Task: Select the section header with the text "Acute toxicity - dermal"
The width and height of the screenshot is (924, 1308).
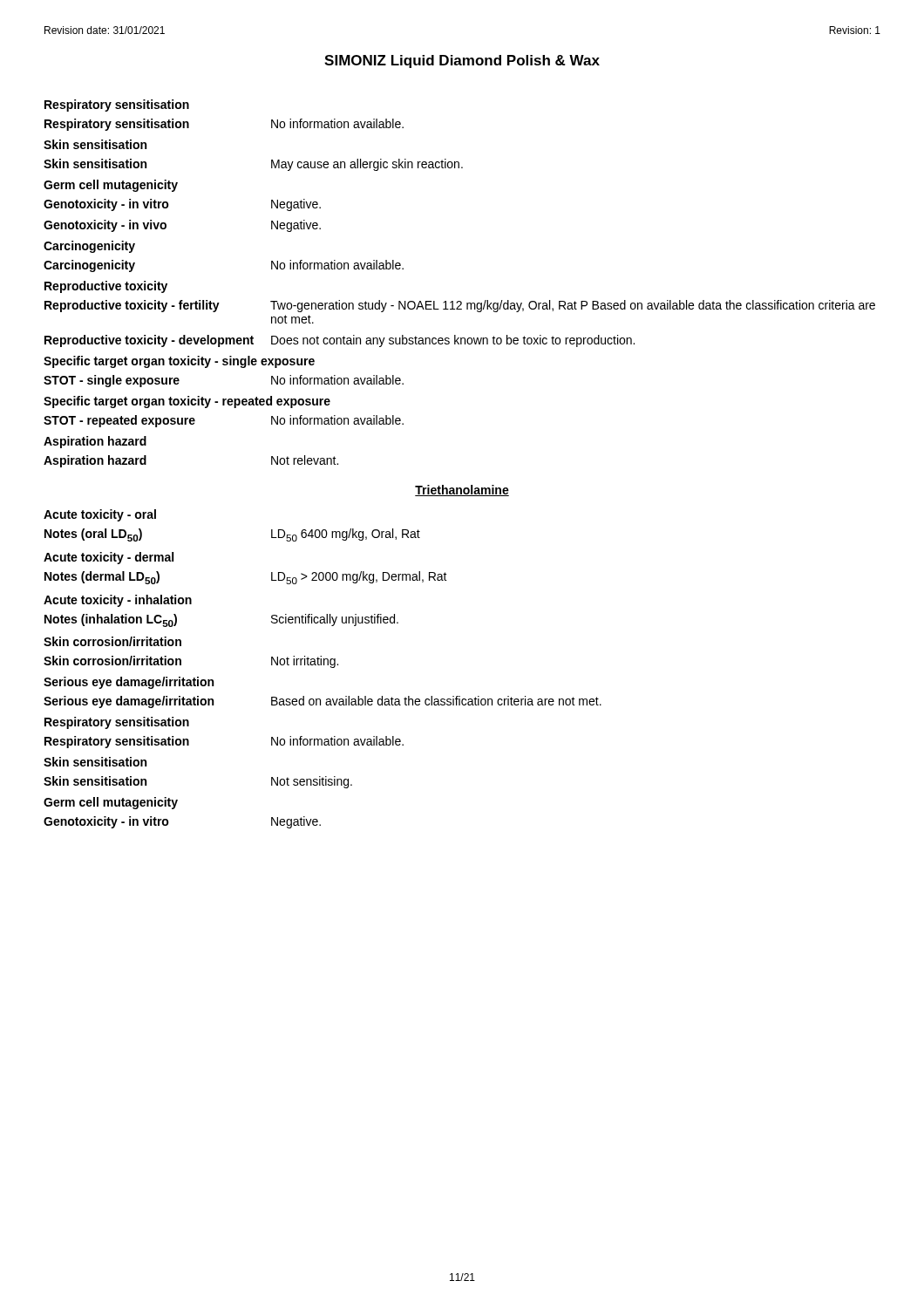Action: tap(157, 557)
